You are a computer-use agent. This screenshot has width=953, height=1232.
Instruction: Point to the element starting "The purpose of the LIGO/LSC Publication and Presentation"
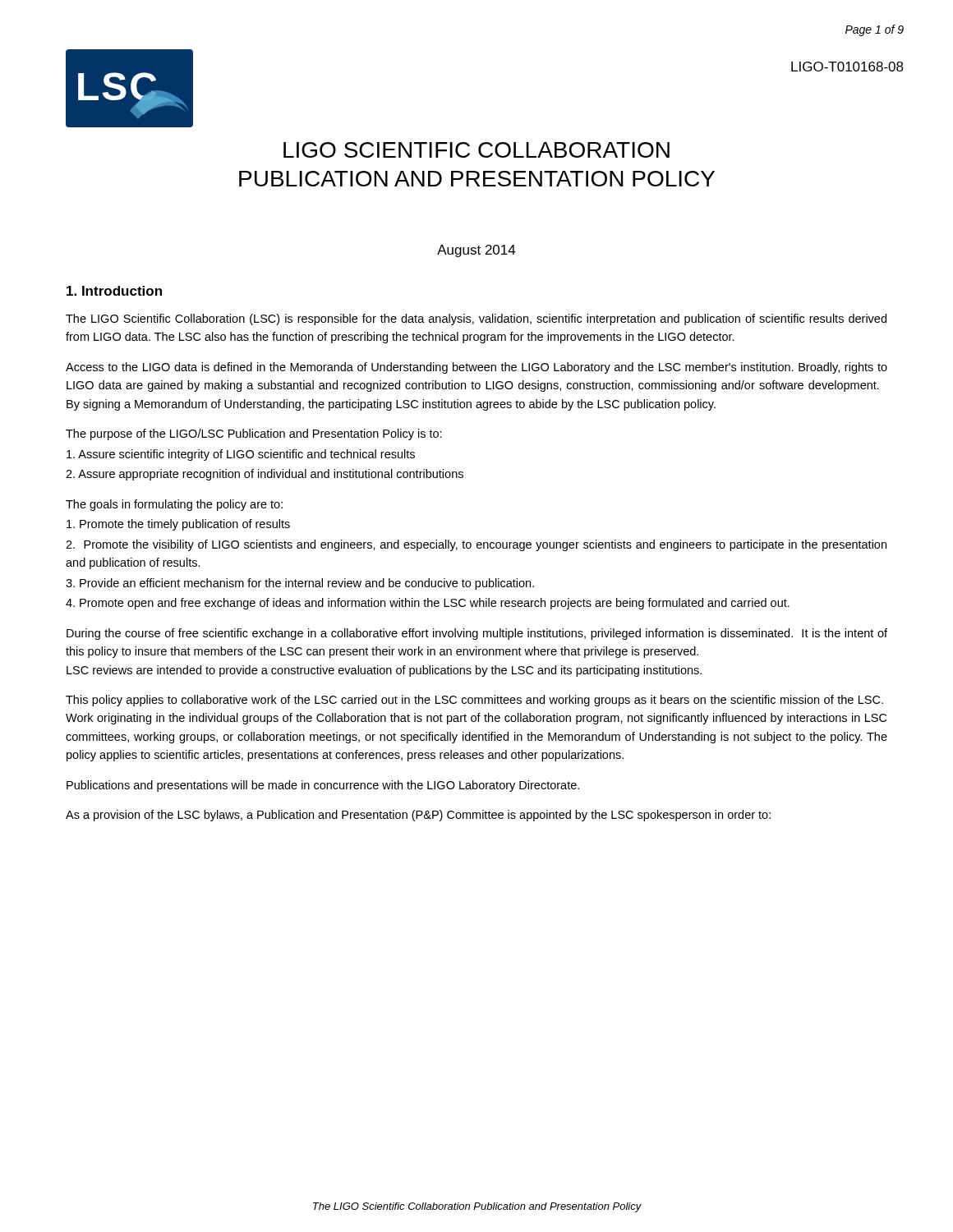click(254, 434)
